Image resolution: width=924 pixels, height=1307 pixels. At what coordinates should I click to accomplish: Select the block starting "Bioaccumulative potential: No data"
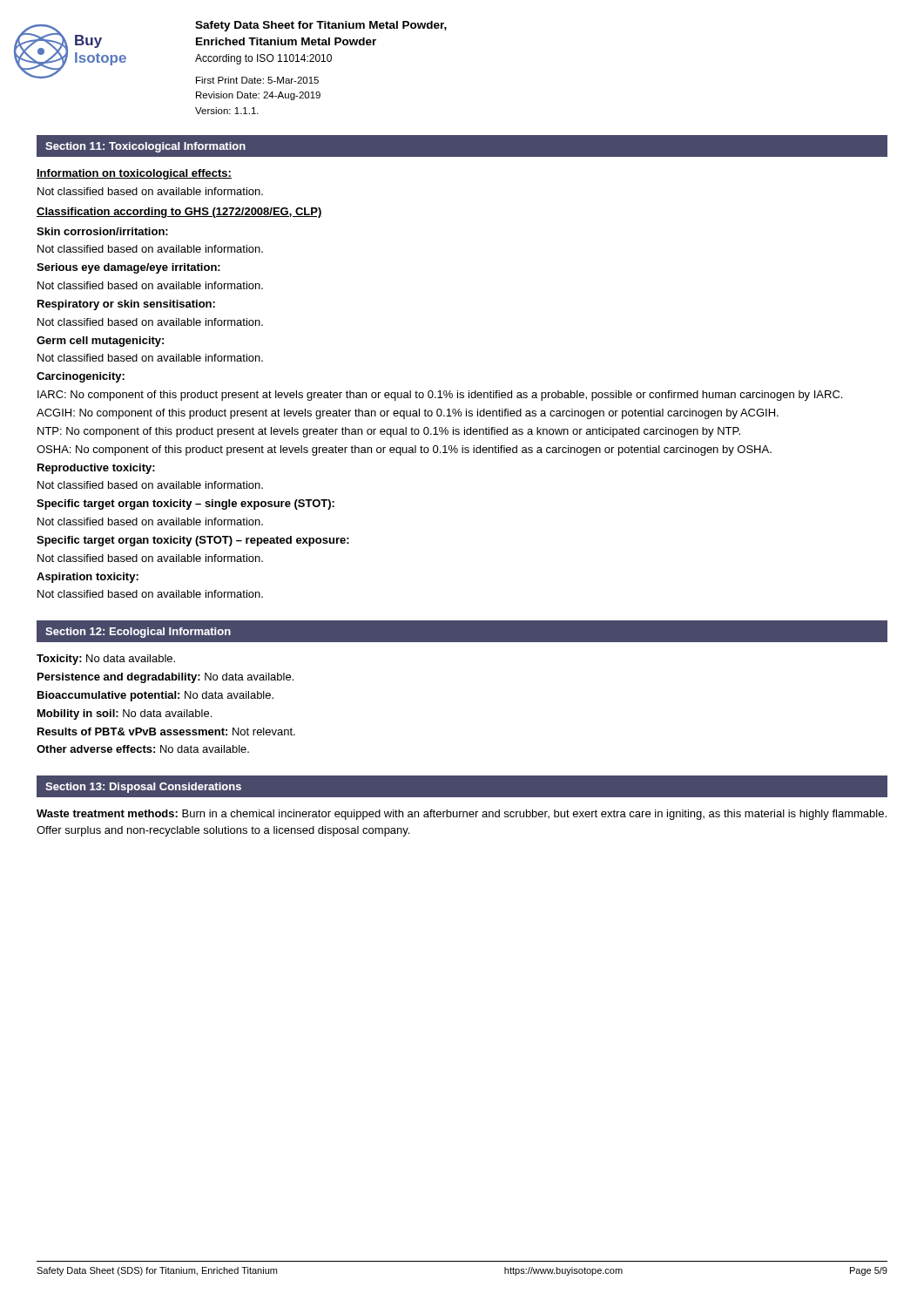[x=156, y=695]
